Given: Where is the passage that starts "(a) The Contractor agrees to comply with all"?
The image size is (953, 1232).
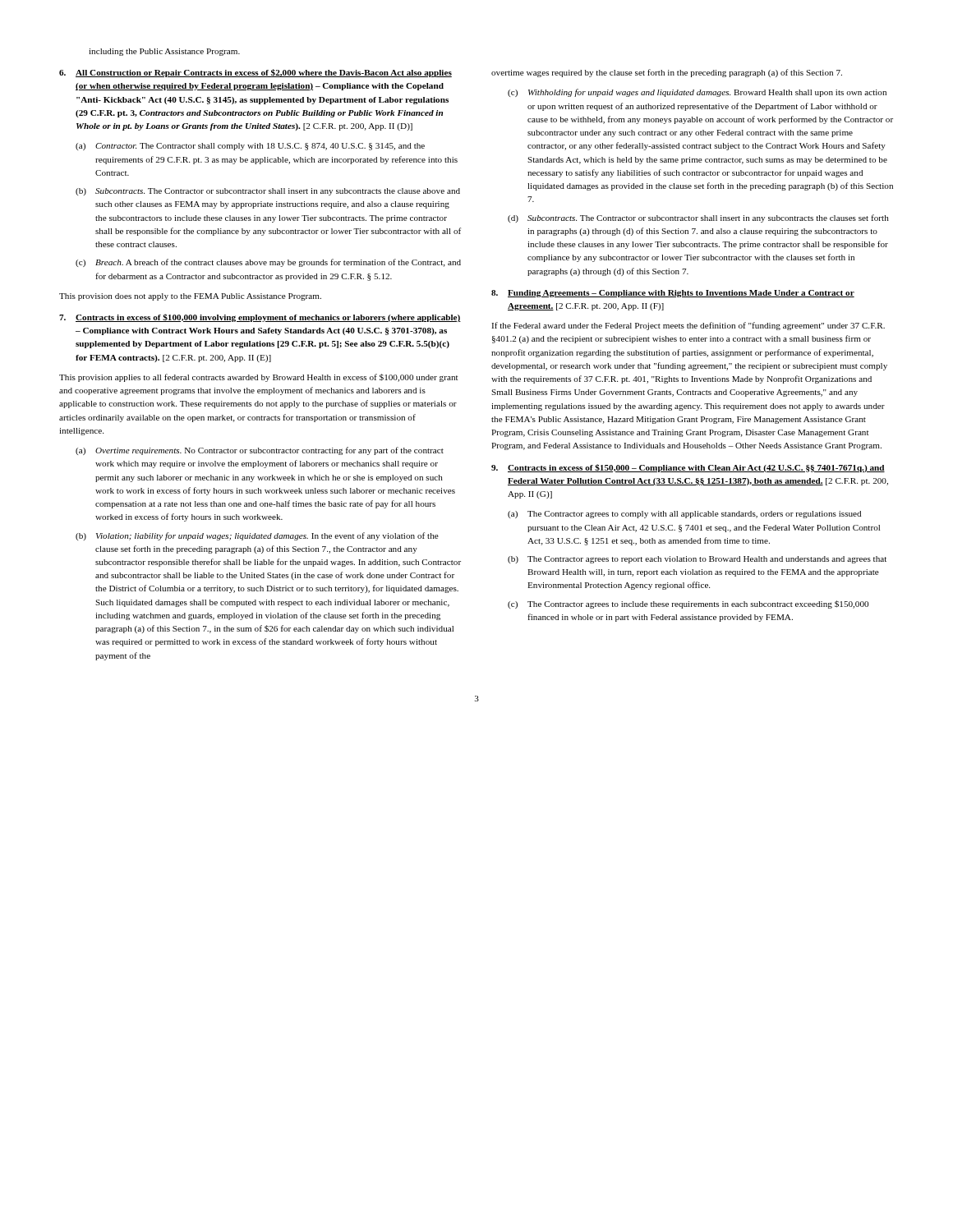Looking at the screenshot, I should pos(701,527).
